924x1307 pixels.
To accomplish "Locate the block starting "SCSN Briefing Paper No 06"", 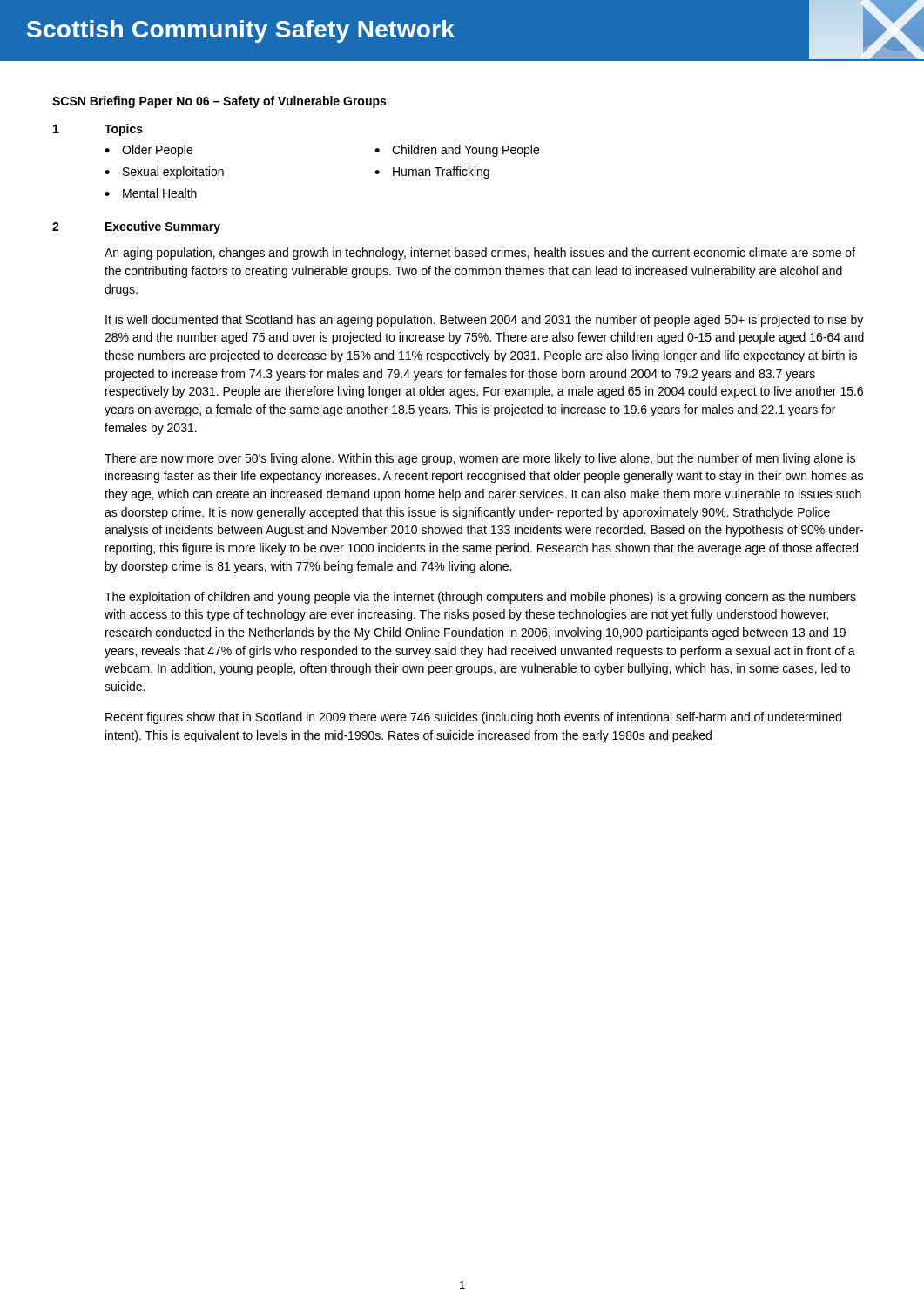I will coord(219,101).
